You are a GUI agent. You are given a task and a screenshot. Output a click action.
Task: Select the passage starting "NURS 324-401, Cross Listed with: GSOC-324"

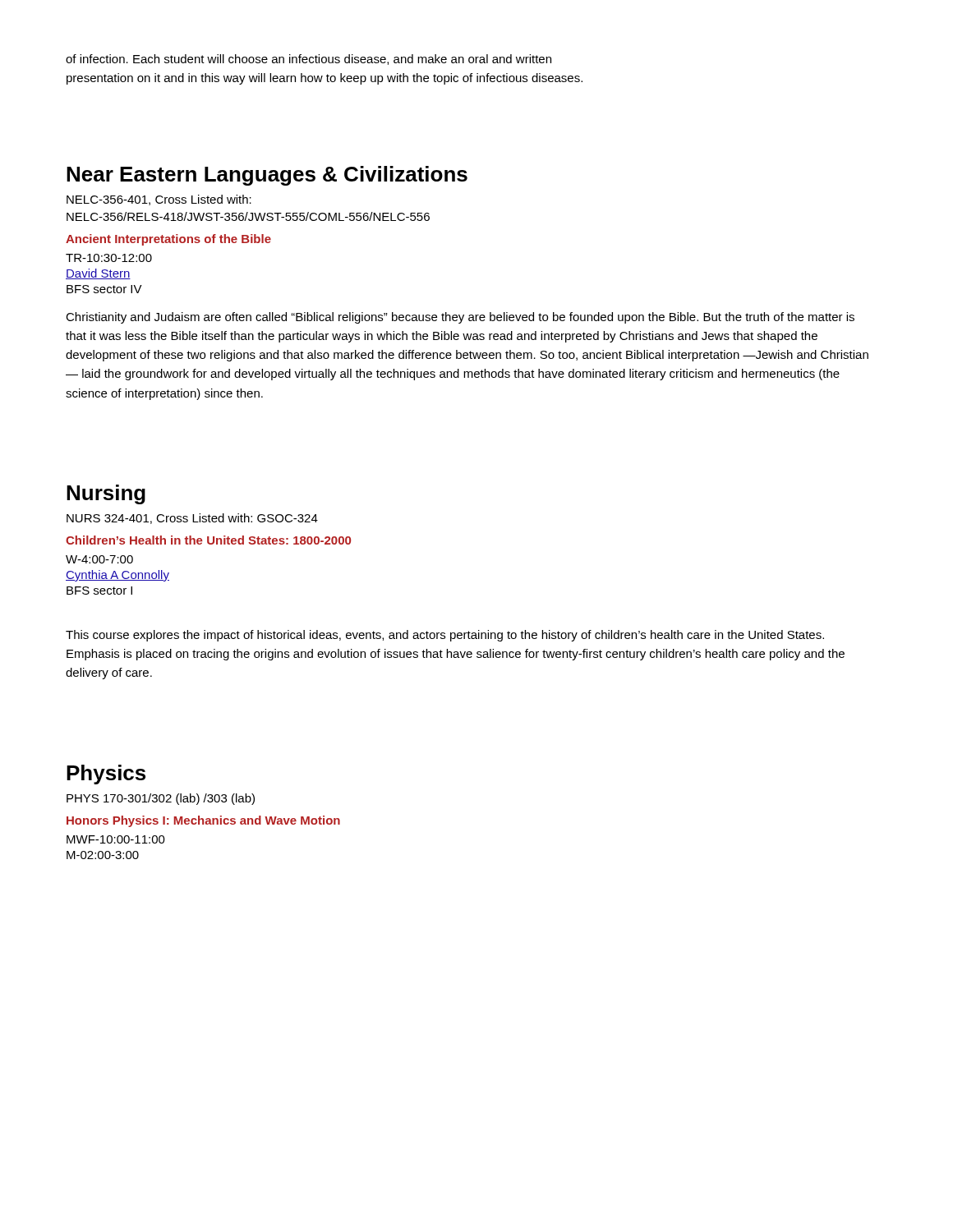click(192, 518)
